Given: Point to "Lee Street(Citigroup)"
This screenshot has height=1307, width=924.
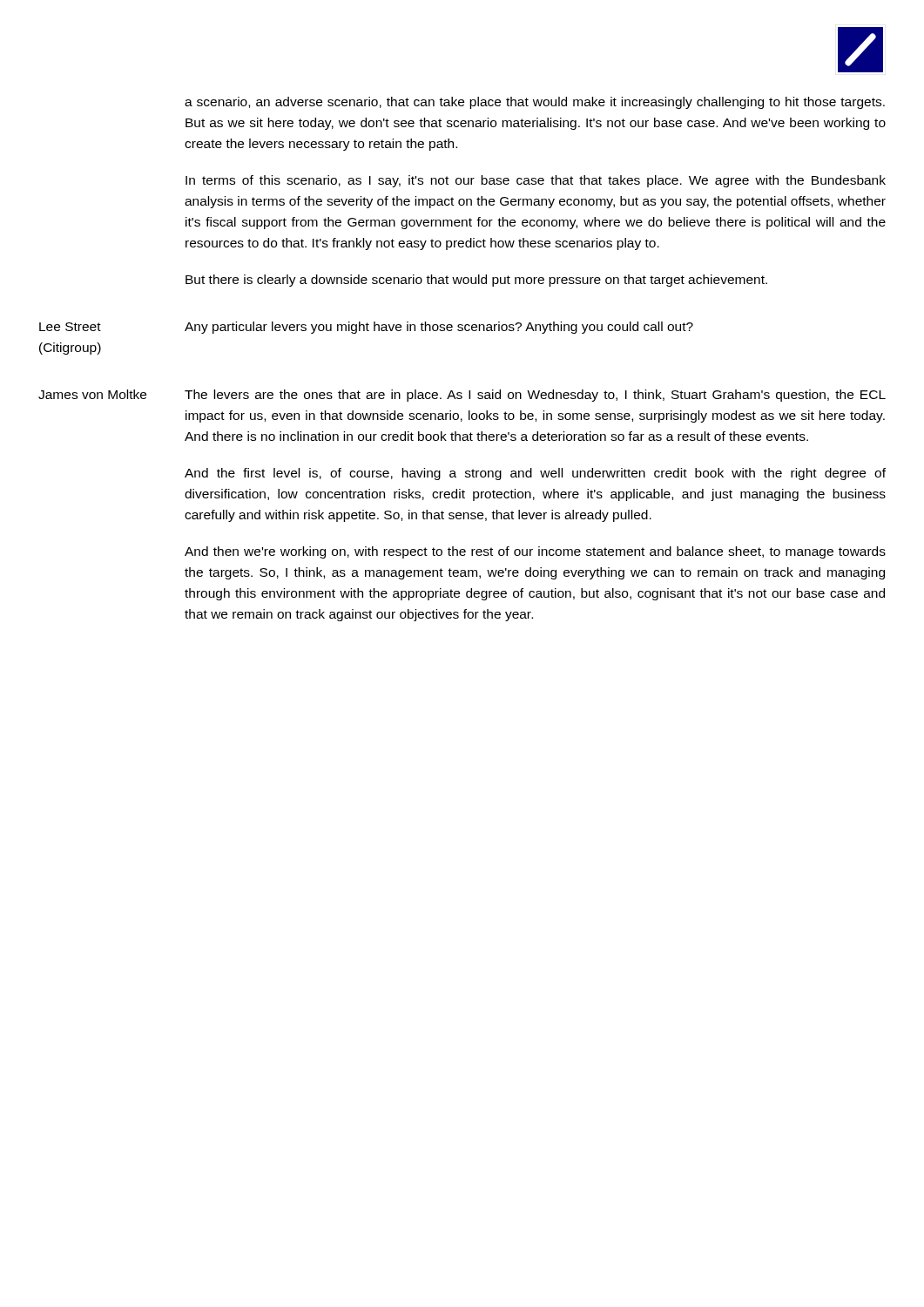Looking at the screenshot, I should coord(70,337).
